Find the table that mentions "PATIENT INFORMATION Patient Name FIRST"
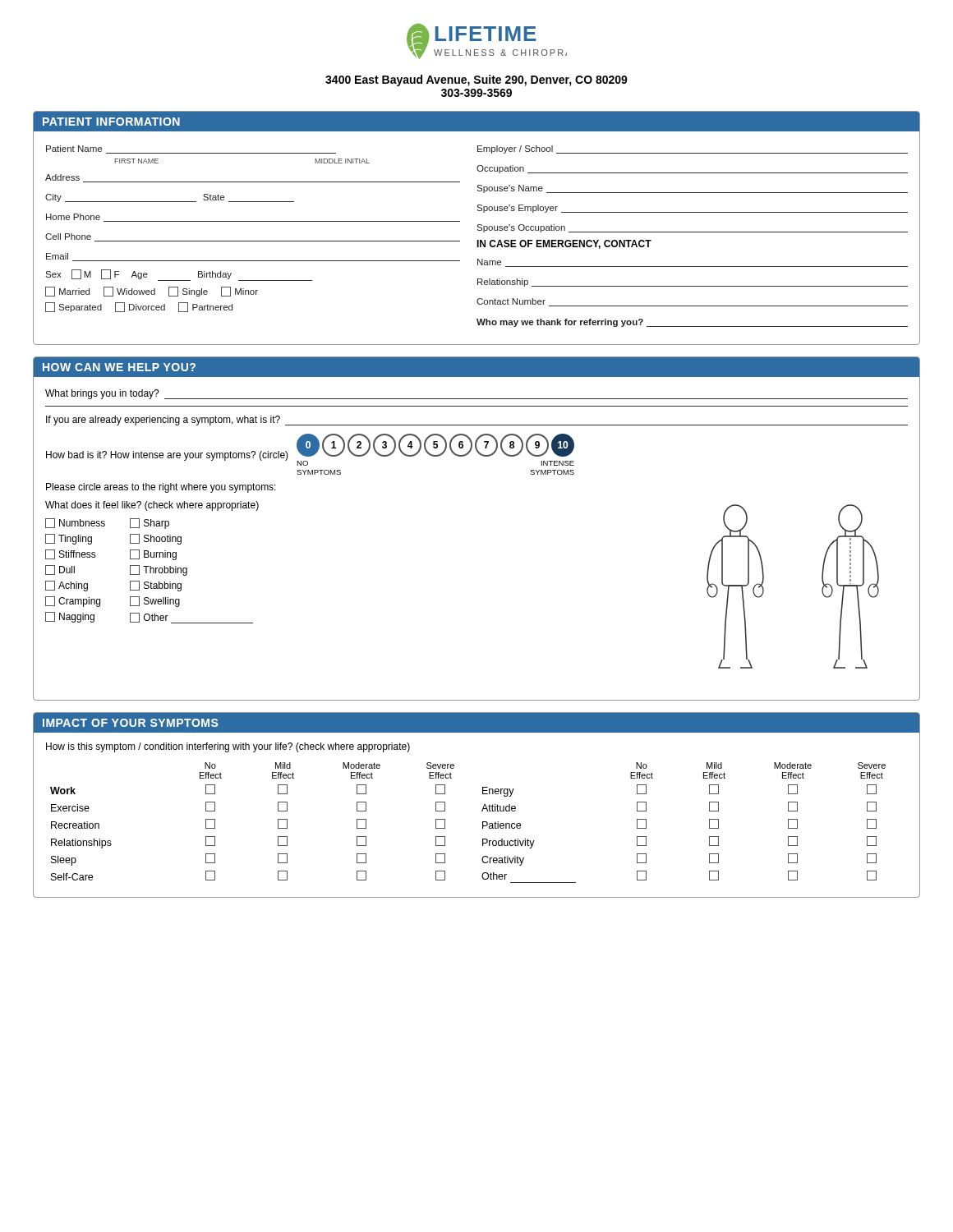Screen dimensions: 1232x953 tap(476, 228)
